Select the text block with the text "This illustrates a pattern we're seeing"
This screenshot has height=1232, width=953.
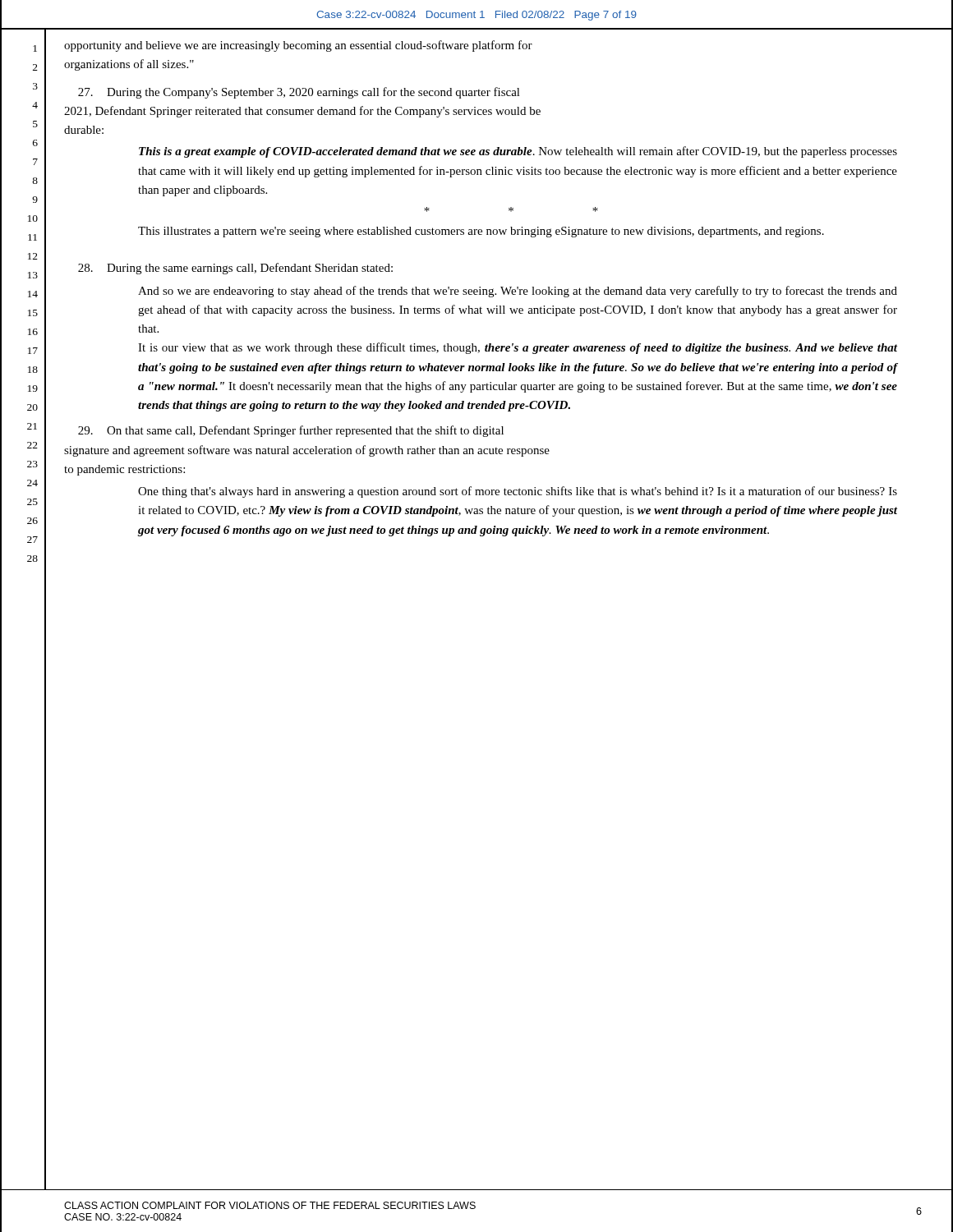(481, 231)
